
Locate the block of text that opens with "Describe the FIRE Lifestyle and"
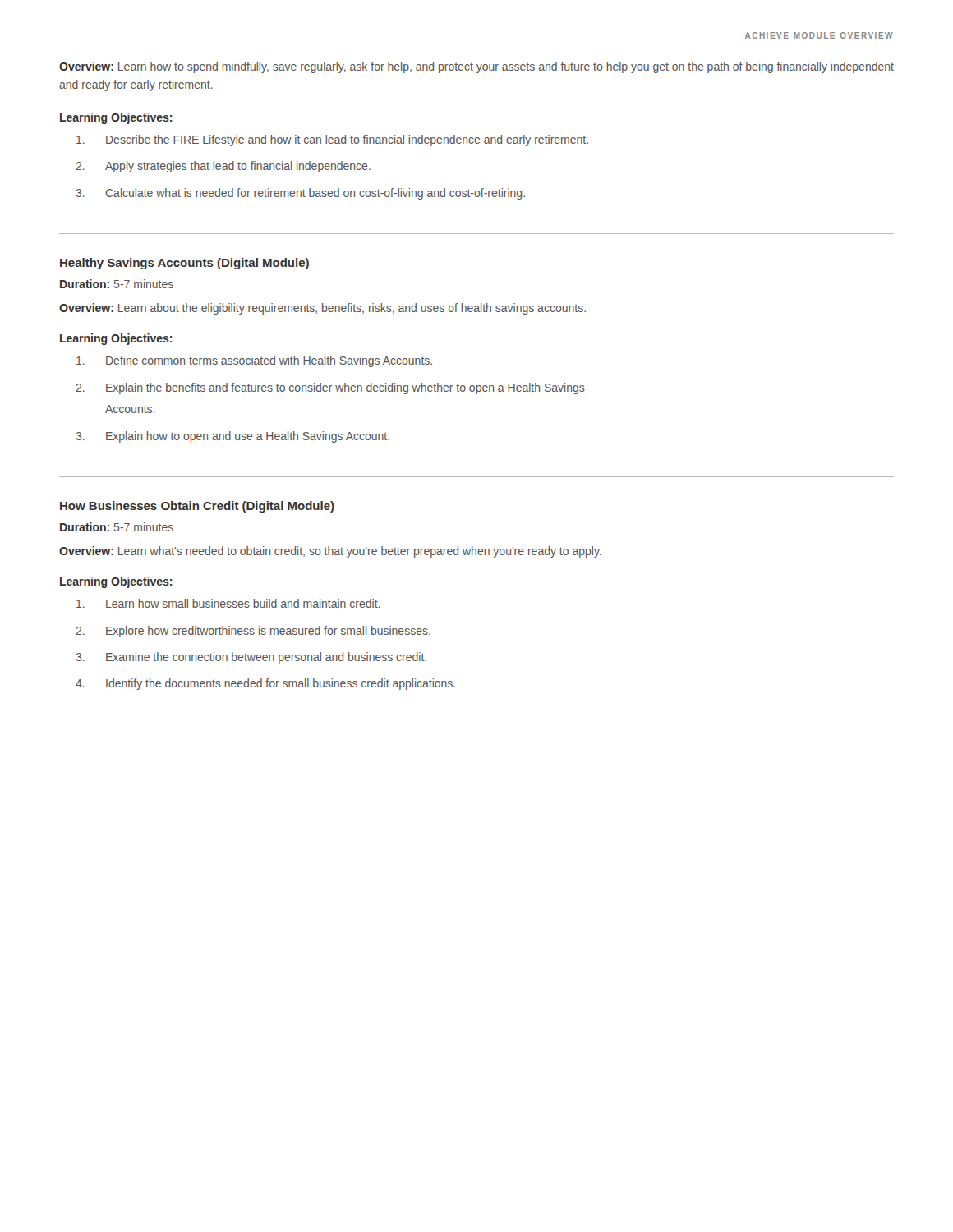point(476,140)
